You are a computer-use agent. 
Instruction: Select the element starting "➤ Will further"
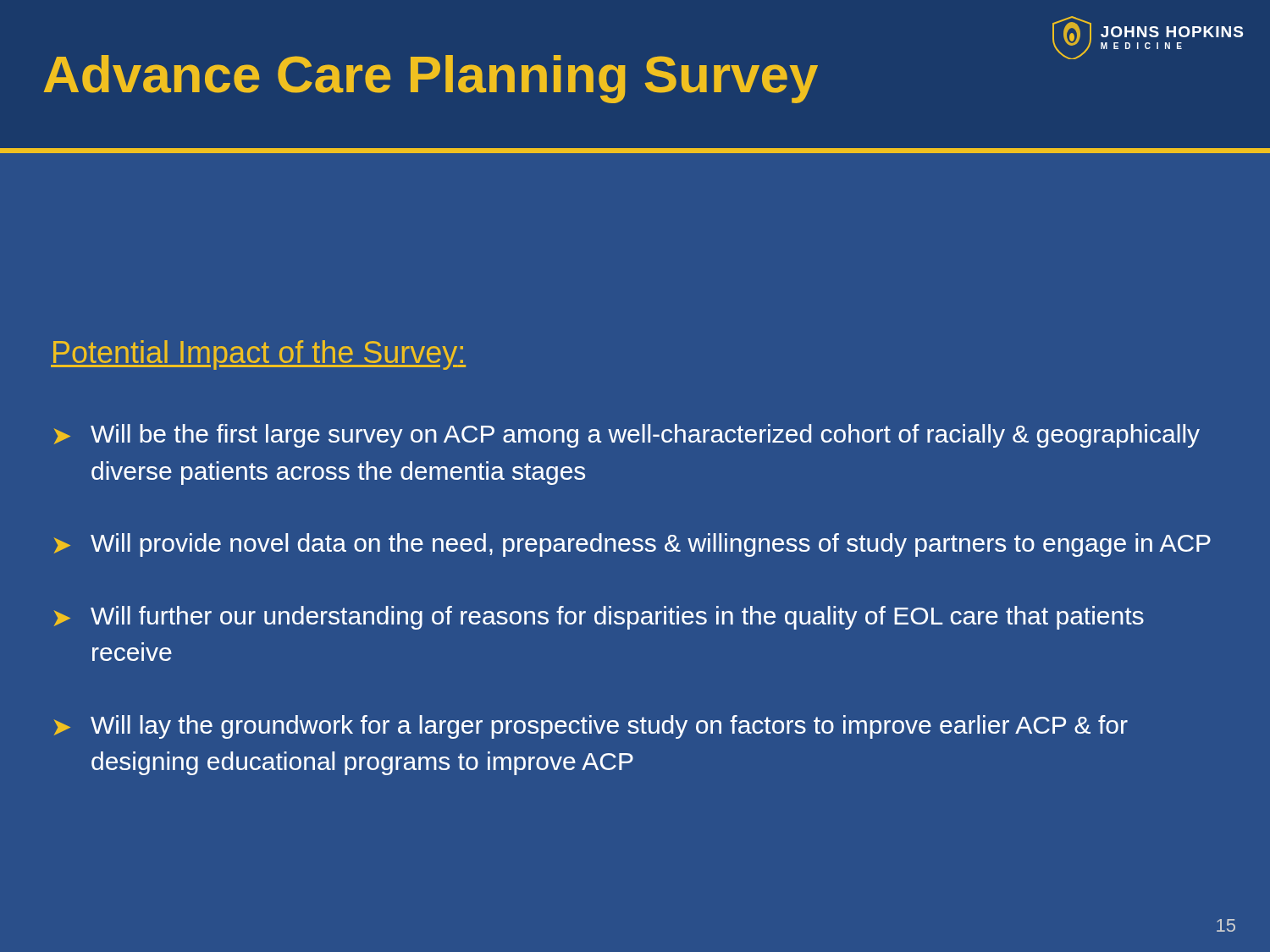(635, 634)
